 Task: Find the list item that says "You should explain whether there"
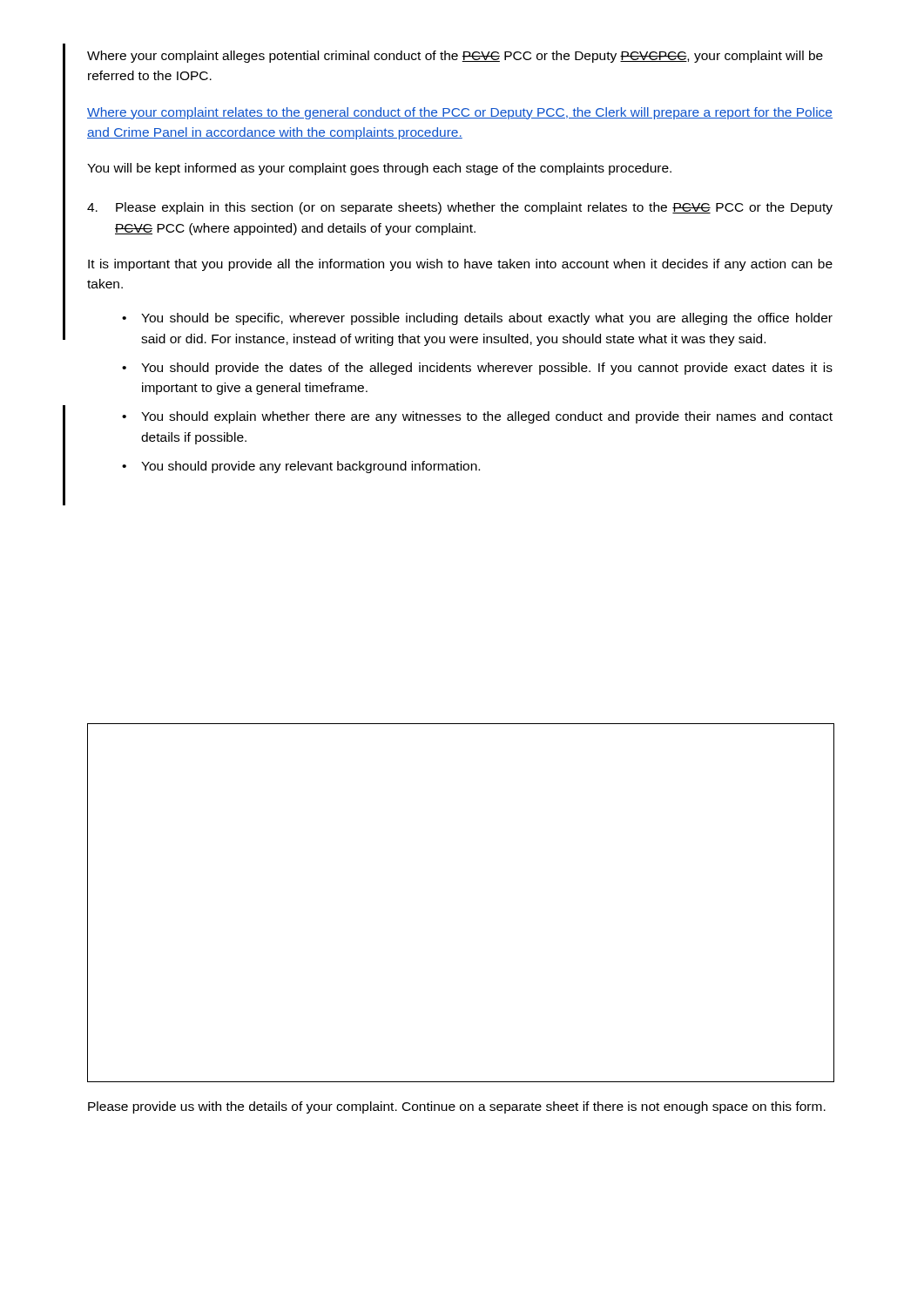(x=487, y=426)
